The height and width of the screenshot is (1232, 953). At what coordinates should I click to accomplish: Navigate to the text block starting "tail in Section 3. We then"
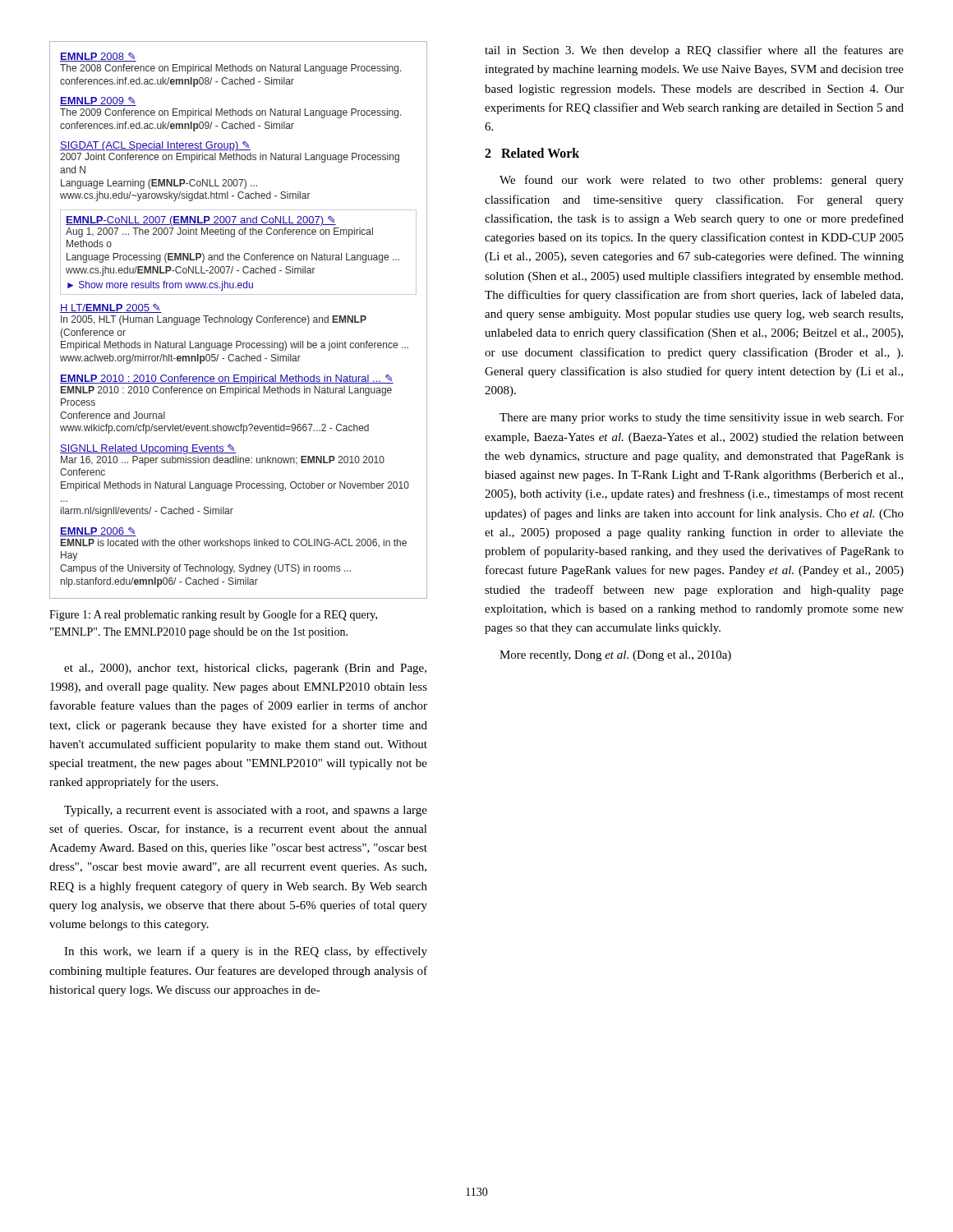coord(694,89)
